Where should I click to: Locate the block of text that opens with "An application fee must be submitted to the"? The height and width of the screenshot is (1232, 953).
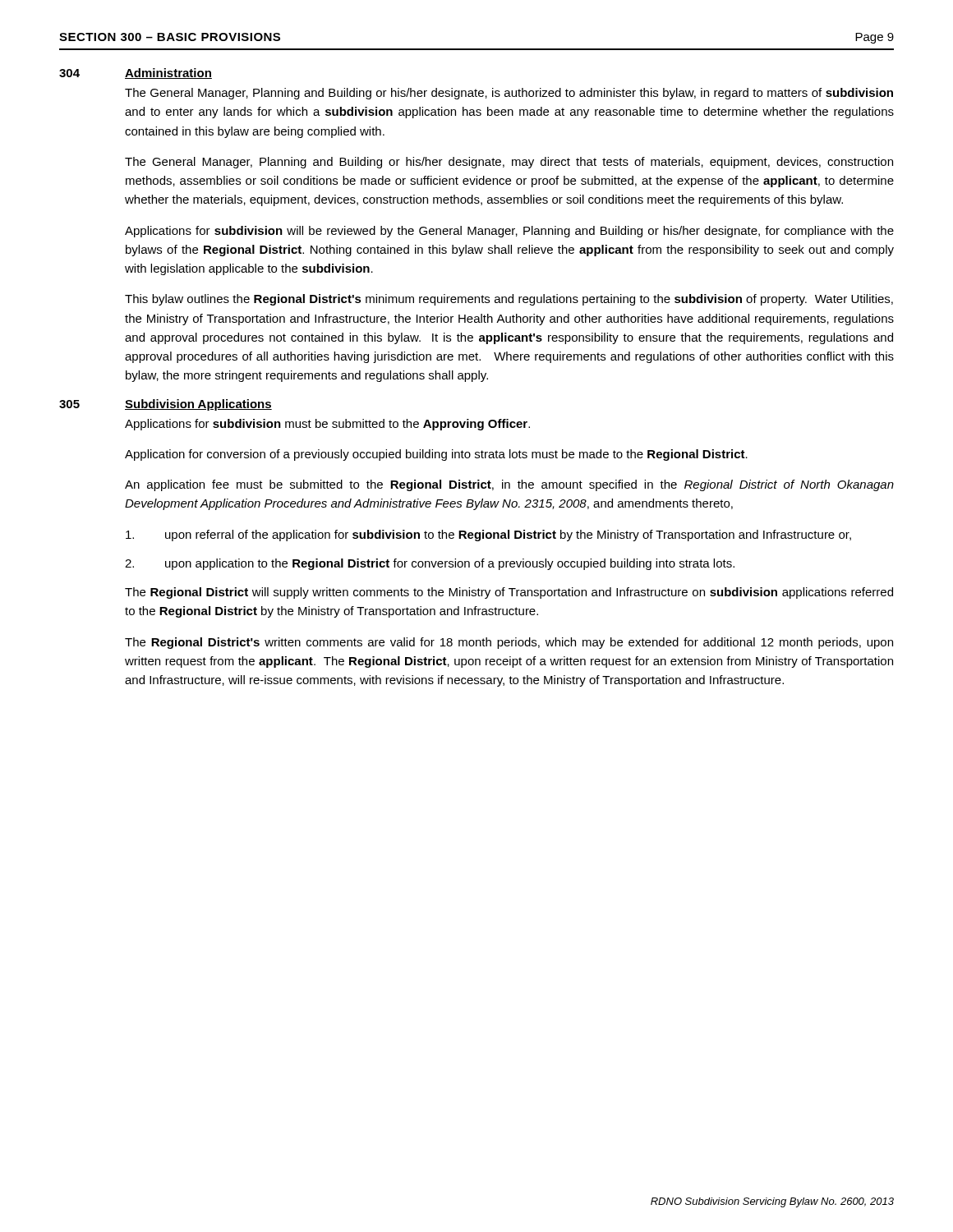tap(509, 494)
